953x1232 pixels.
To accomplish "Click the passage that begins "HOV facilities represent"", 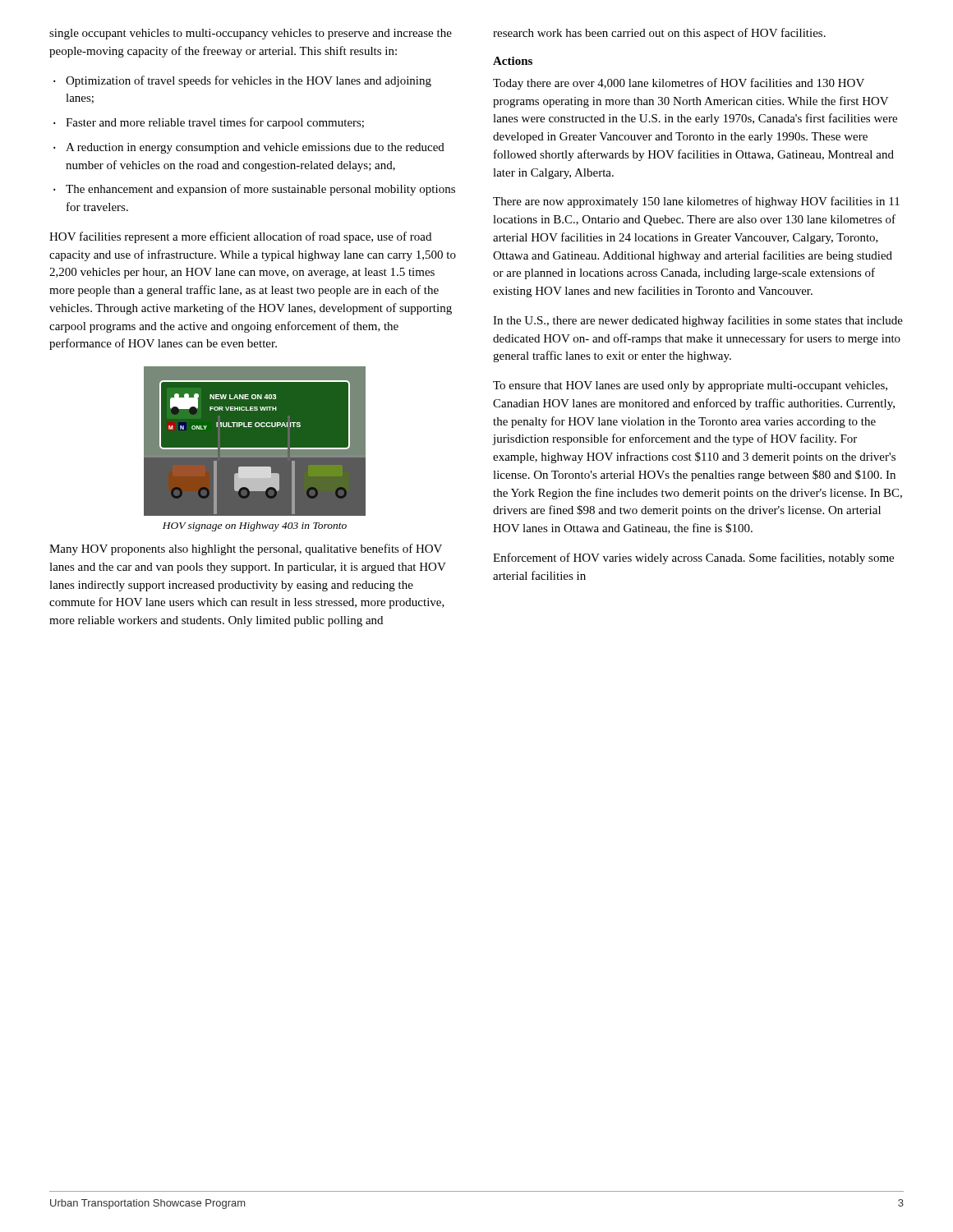I will click(253, 290).
